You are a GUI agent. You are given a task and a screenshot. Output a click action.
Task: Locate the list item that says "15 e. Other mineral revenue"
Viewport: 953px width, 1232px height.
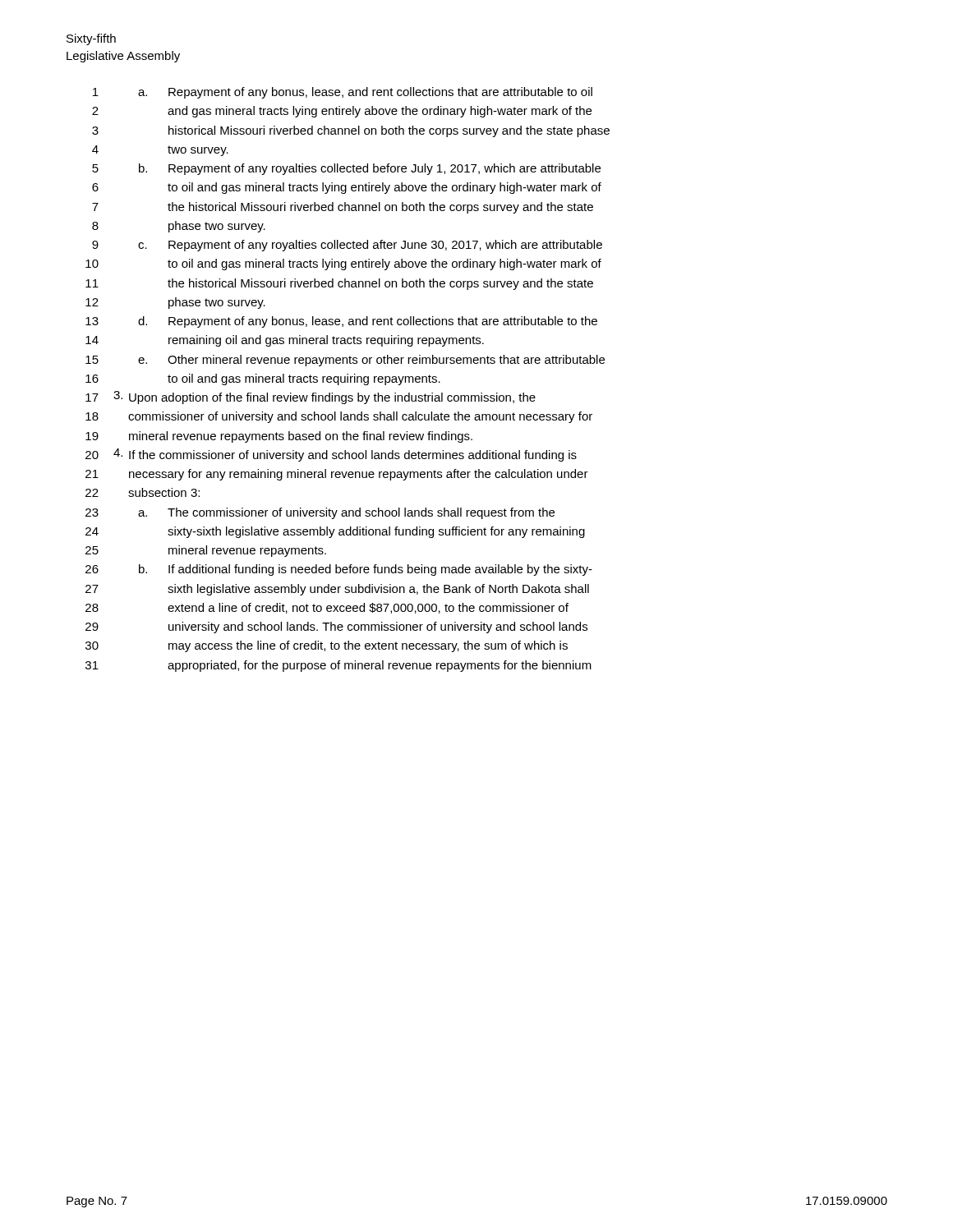point(476,359)
